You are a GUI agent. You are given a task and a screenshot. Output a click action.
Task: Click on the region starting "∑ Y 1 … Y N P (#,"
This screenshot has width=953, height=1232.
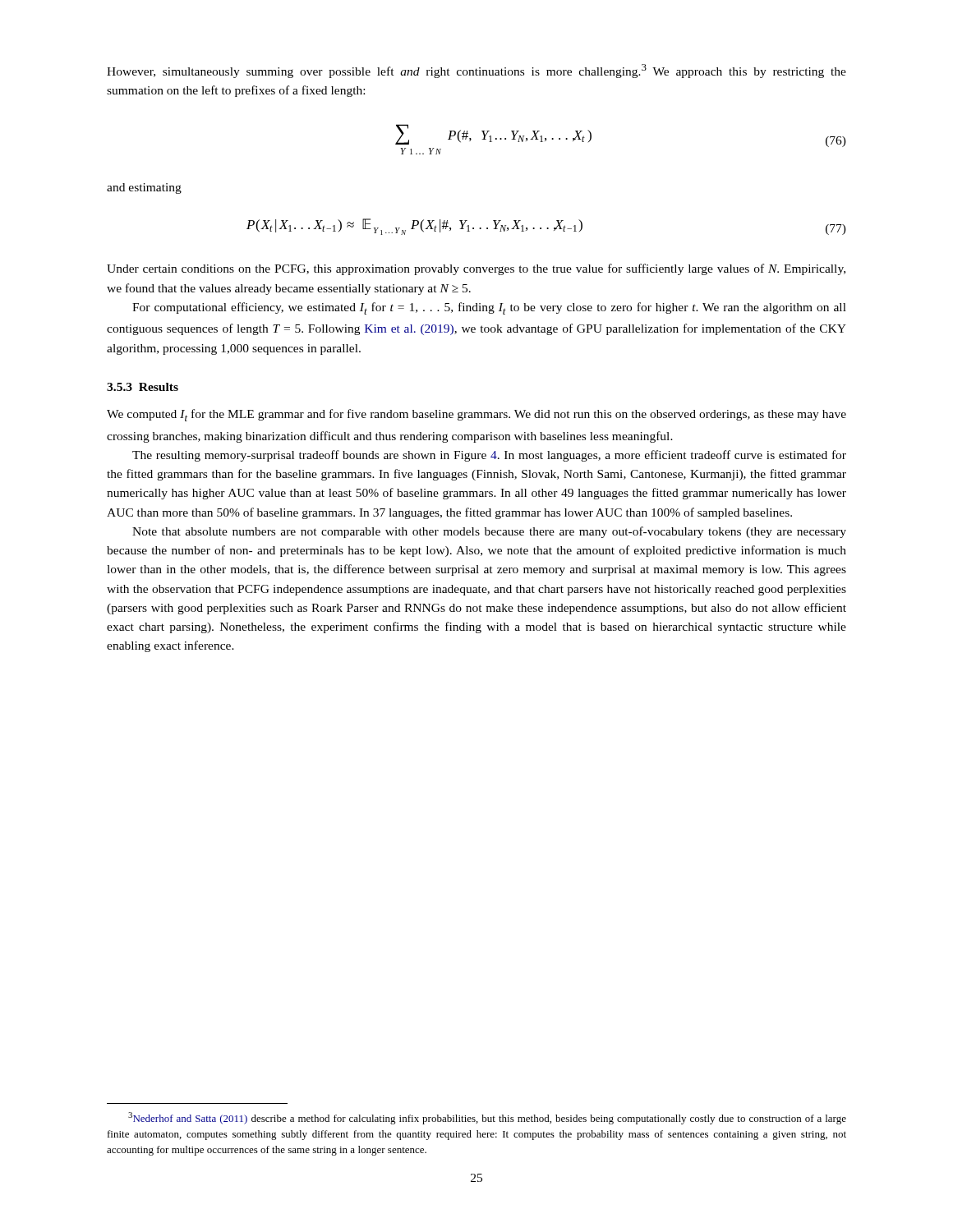(x=476, y=140)
